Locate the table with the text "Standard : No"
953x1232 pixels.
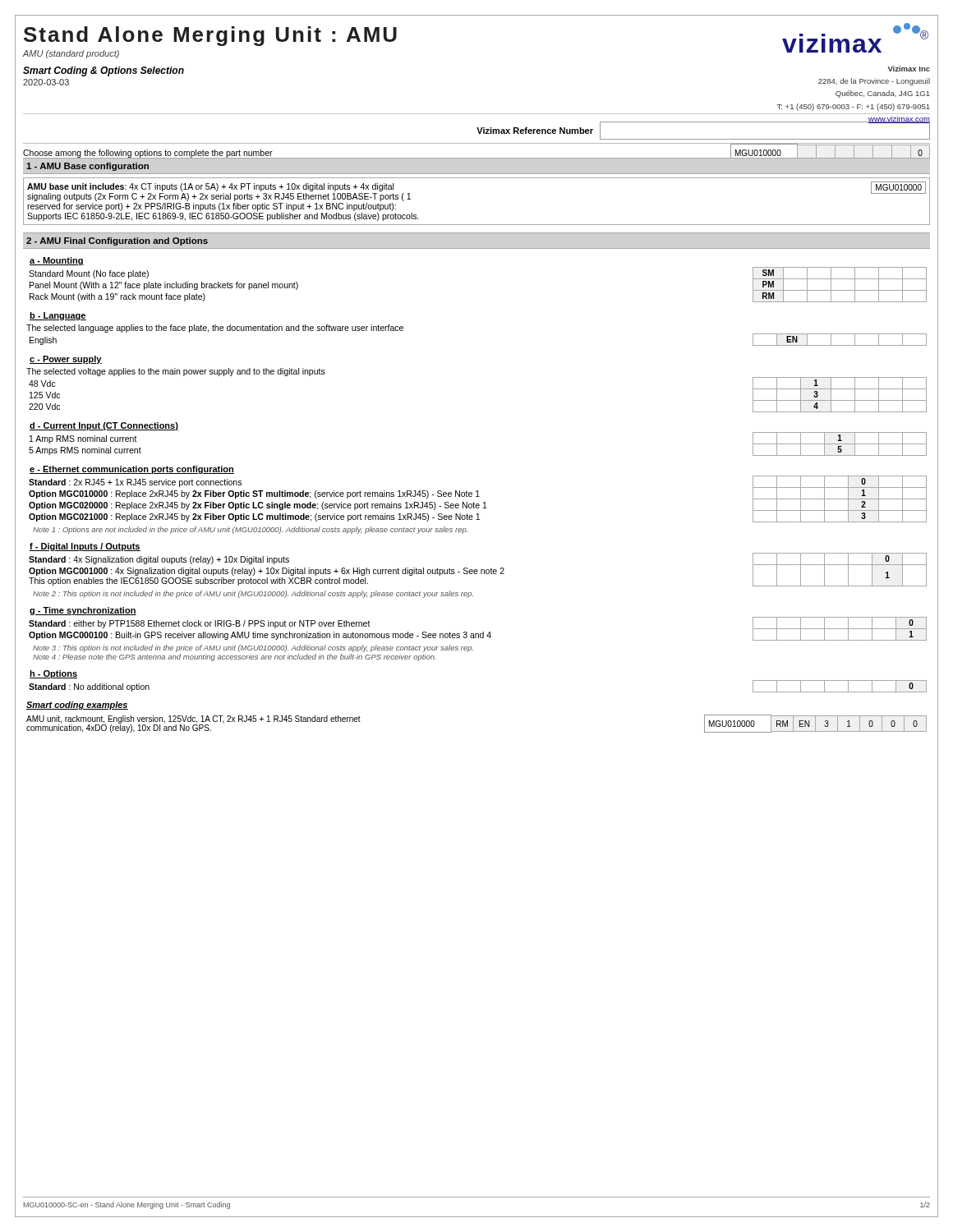coord(476,686)
